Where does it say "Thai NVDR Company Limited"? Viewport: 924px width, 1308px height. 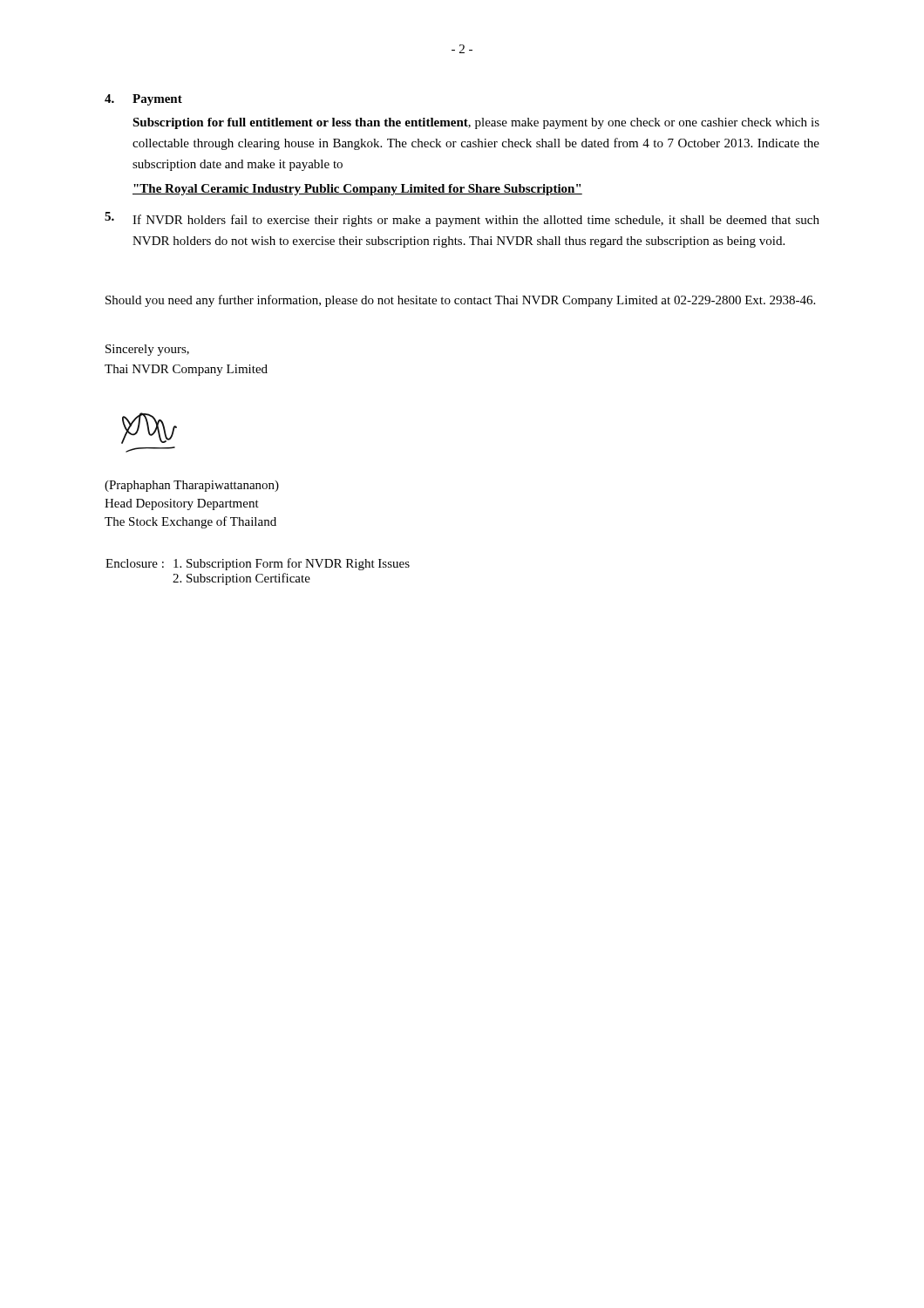pyautogui.click(x=186, y=369)
